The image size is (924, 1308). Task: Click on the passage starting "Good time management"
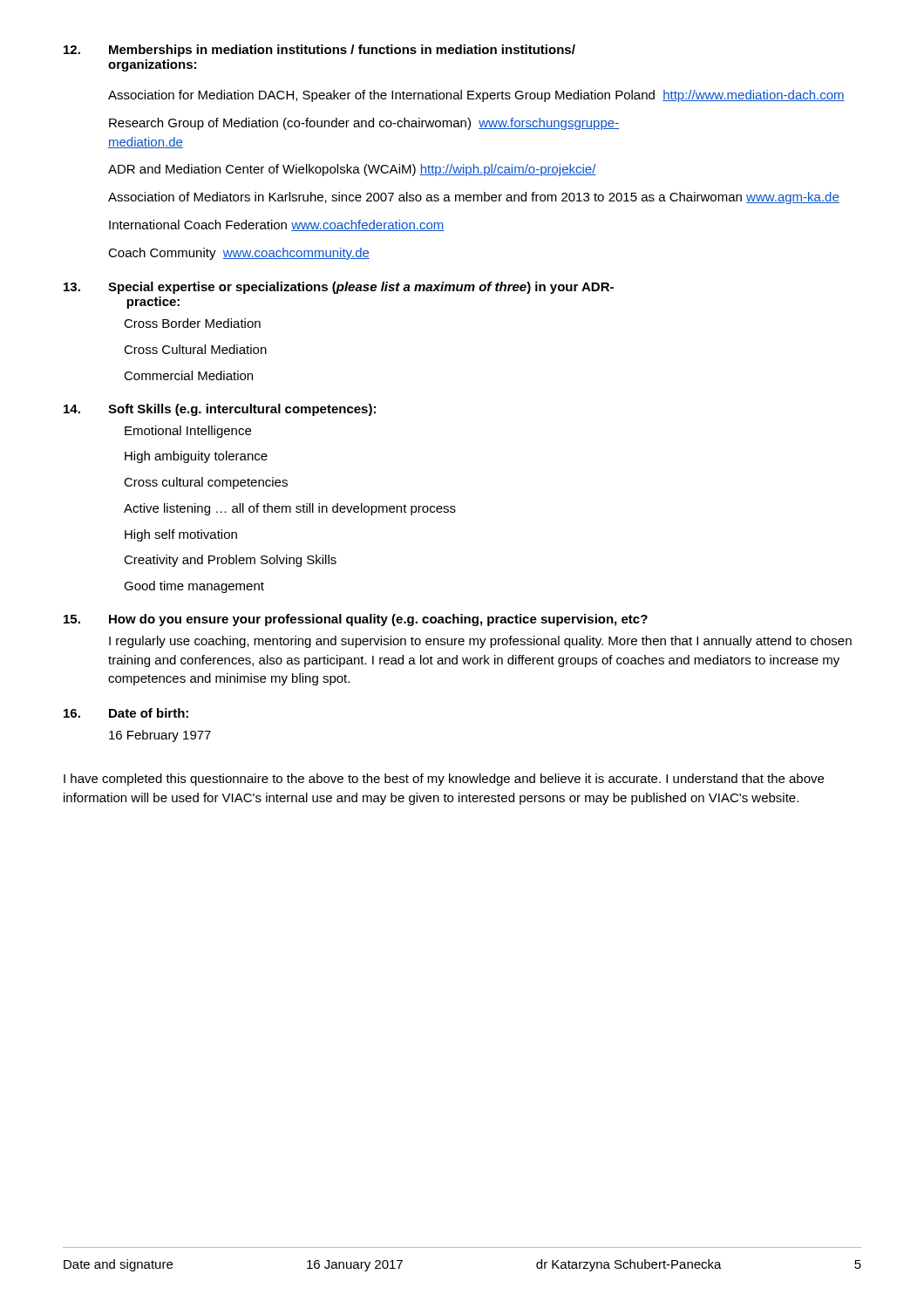[x=194, y=586]
